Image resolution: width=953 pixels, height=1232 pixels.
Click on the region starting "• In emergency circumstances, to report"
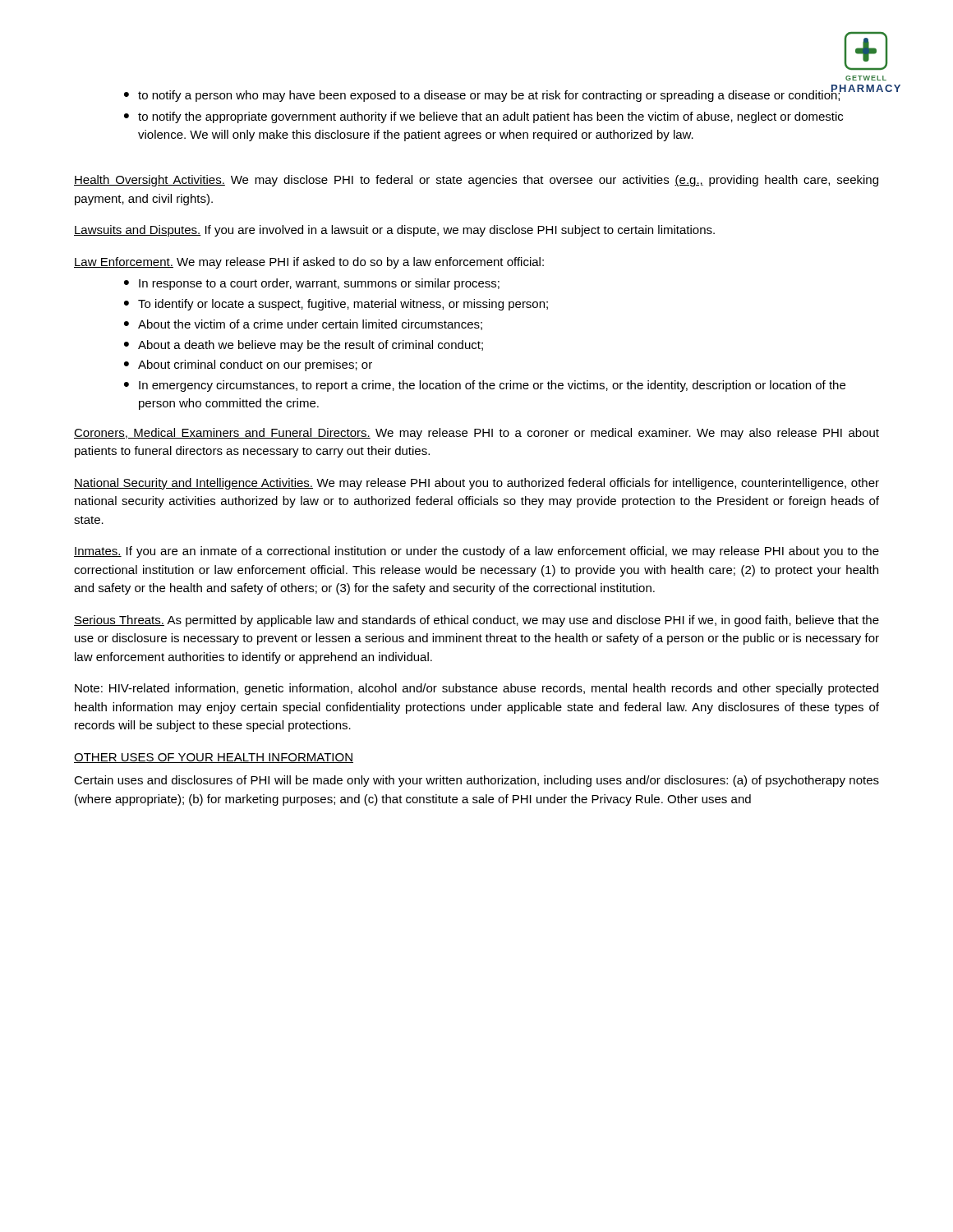[x=501, y=394]
